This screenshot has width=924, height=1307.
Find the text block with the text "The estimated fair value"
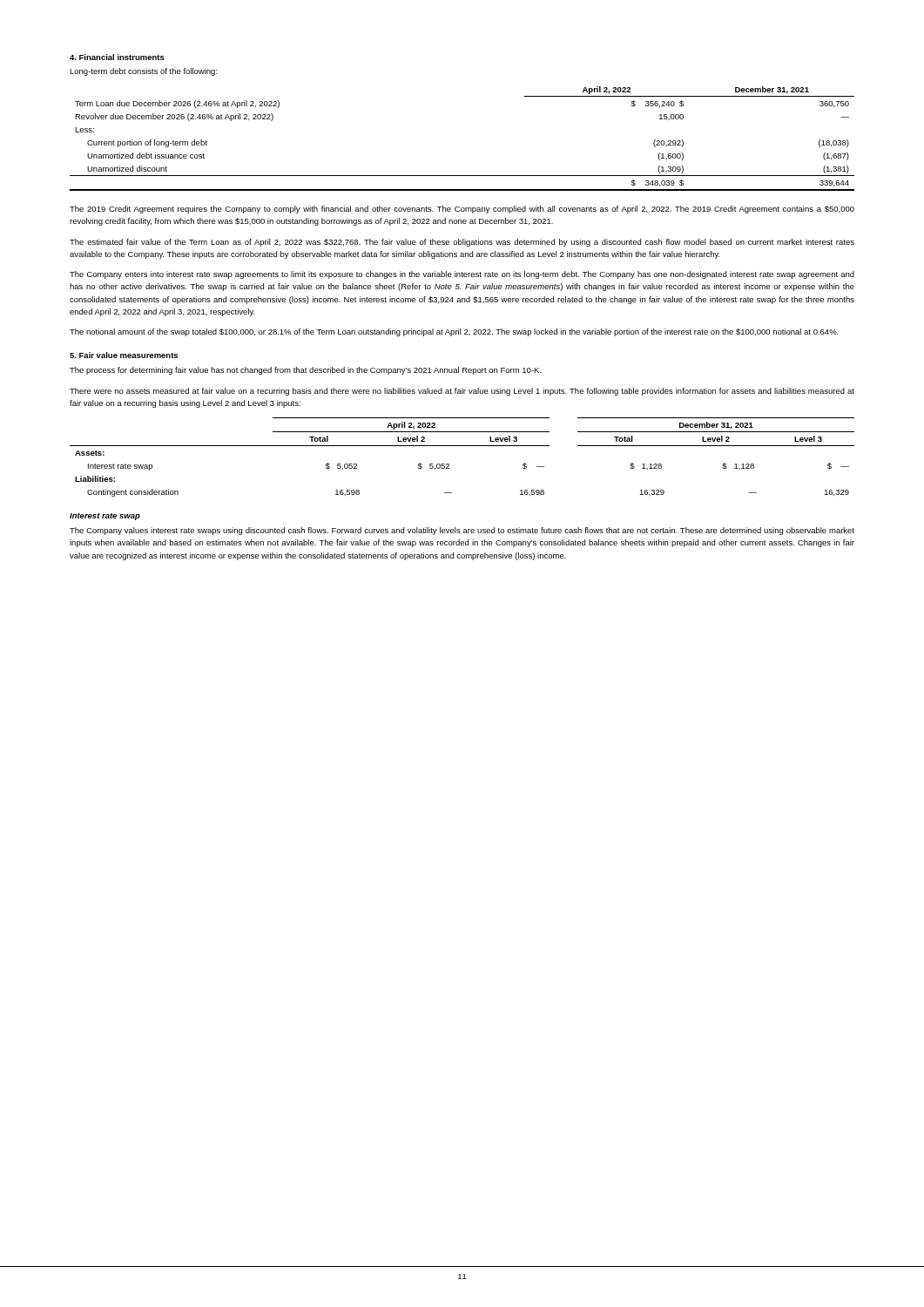click(462, 248)
